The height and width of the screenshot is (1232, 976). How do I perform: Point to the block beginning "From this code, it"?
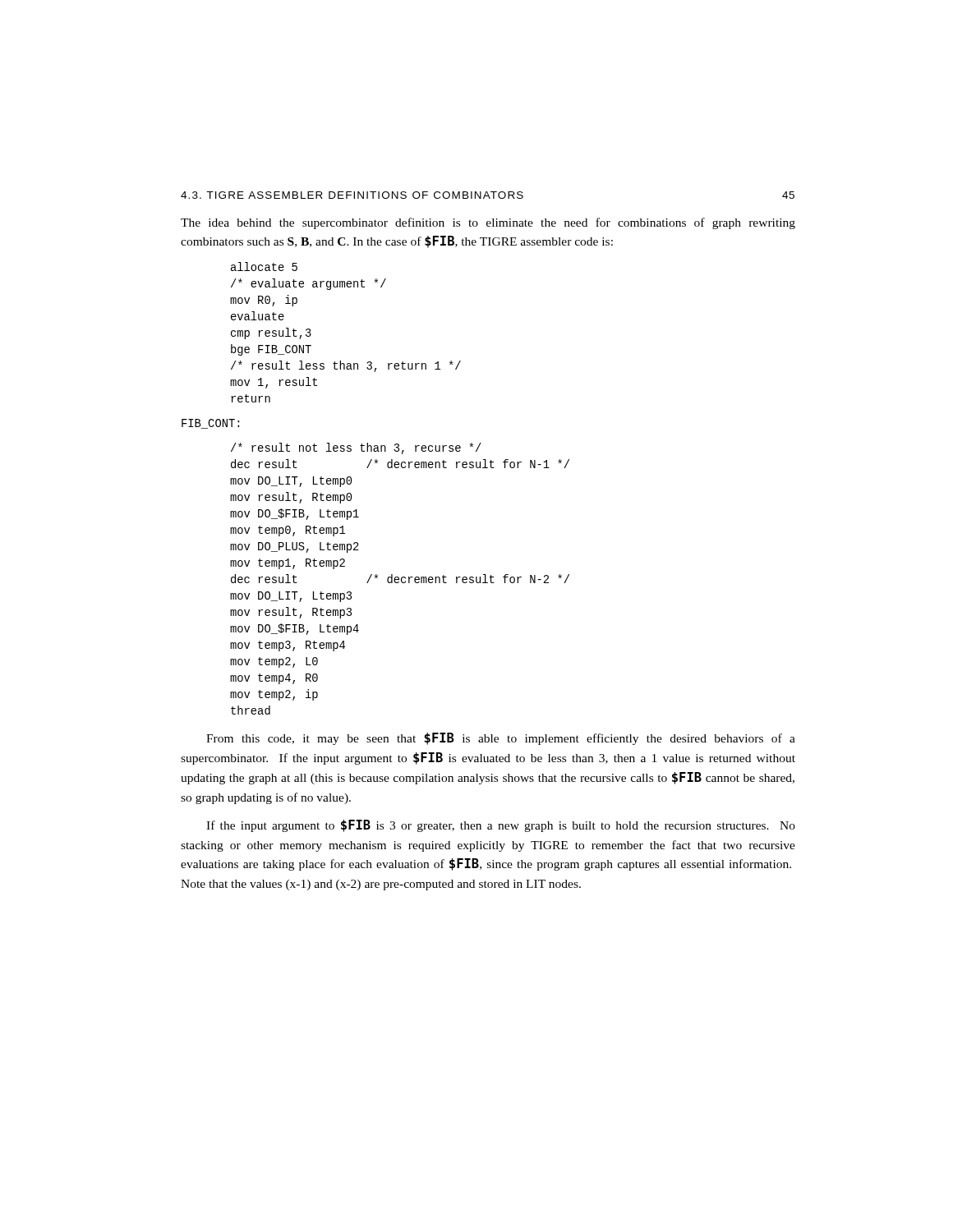(488, 767)
